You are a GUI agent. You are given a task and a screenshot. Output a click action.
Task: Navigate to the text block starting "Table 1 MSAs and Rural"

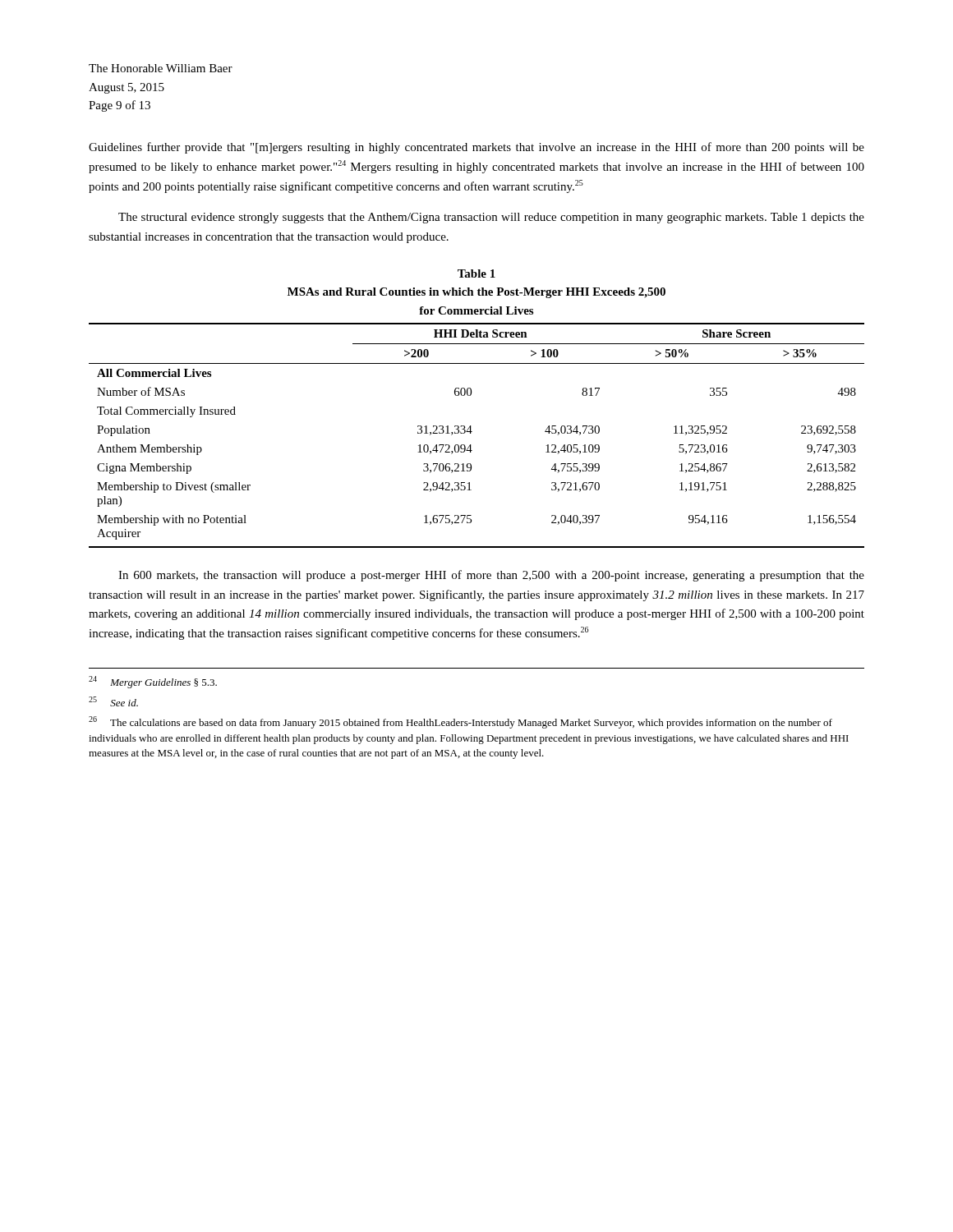(x=476, y=292)
